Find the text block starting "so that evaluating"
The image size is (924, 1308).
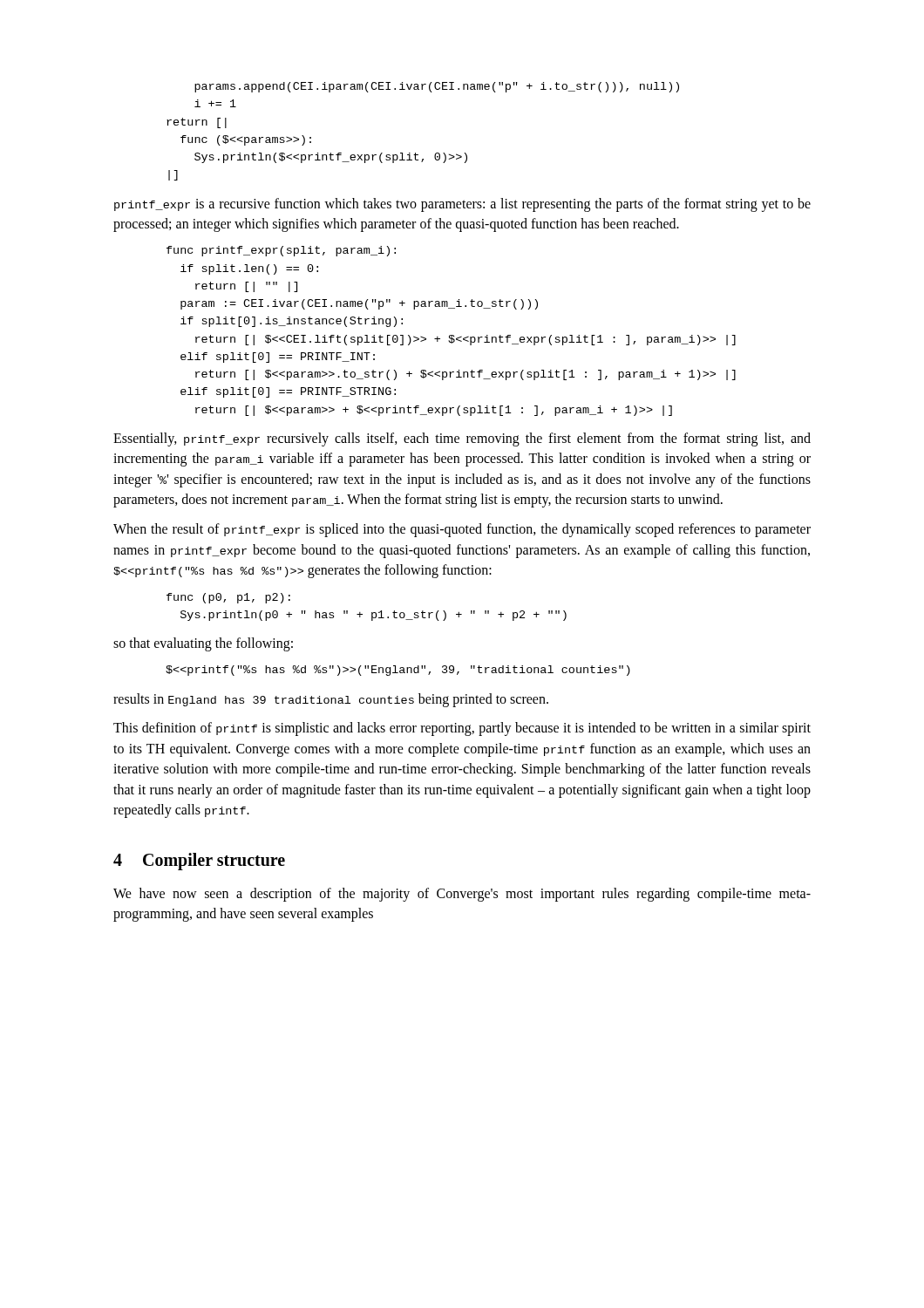coord(203,644)
